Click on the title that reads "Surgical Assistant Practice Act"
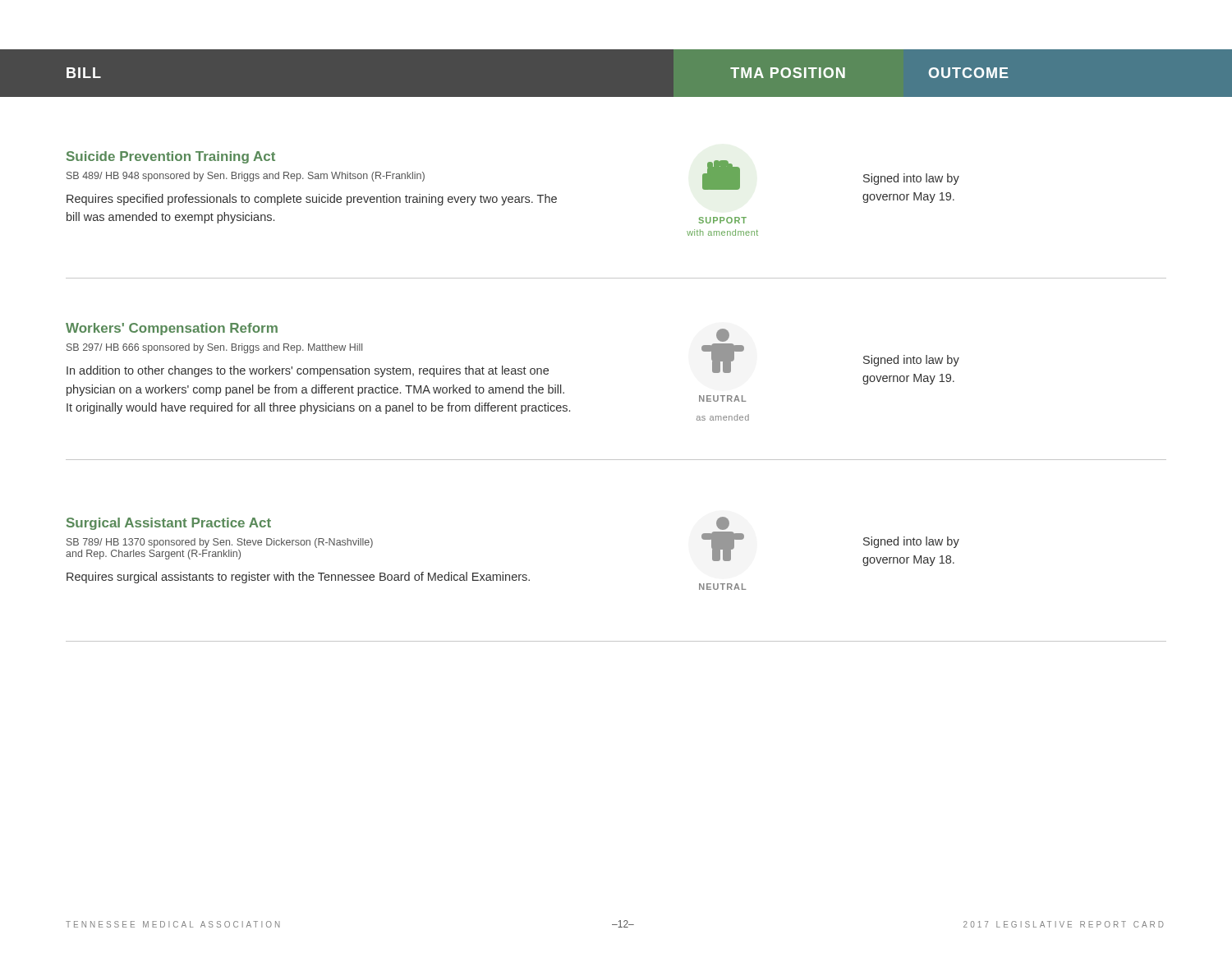Image resolution: width=1232 pixels, height=953 pixels. [168, 523]
